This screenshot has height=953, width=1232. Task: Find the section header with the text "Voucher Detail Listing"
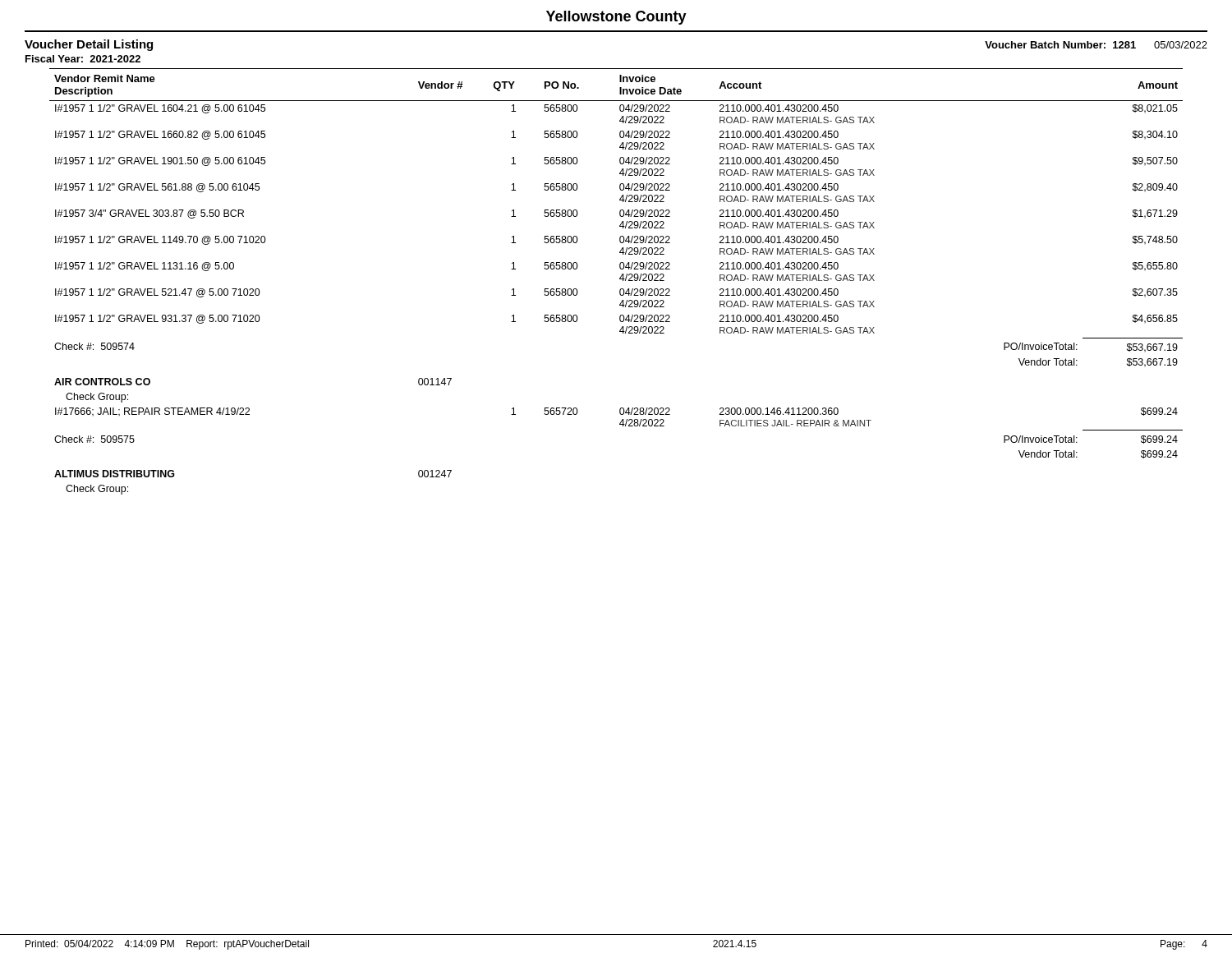pos(89,44)
